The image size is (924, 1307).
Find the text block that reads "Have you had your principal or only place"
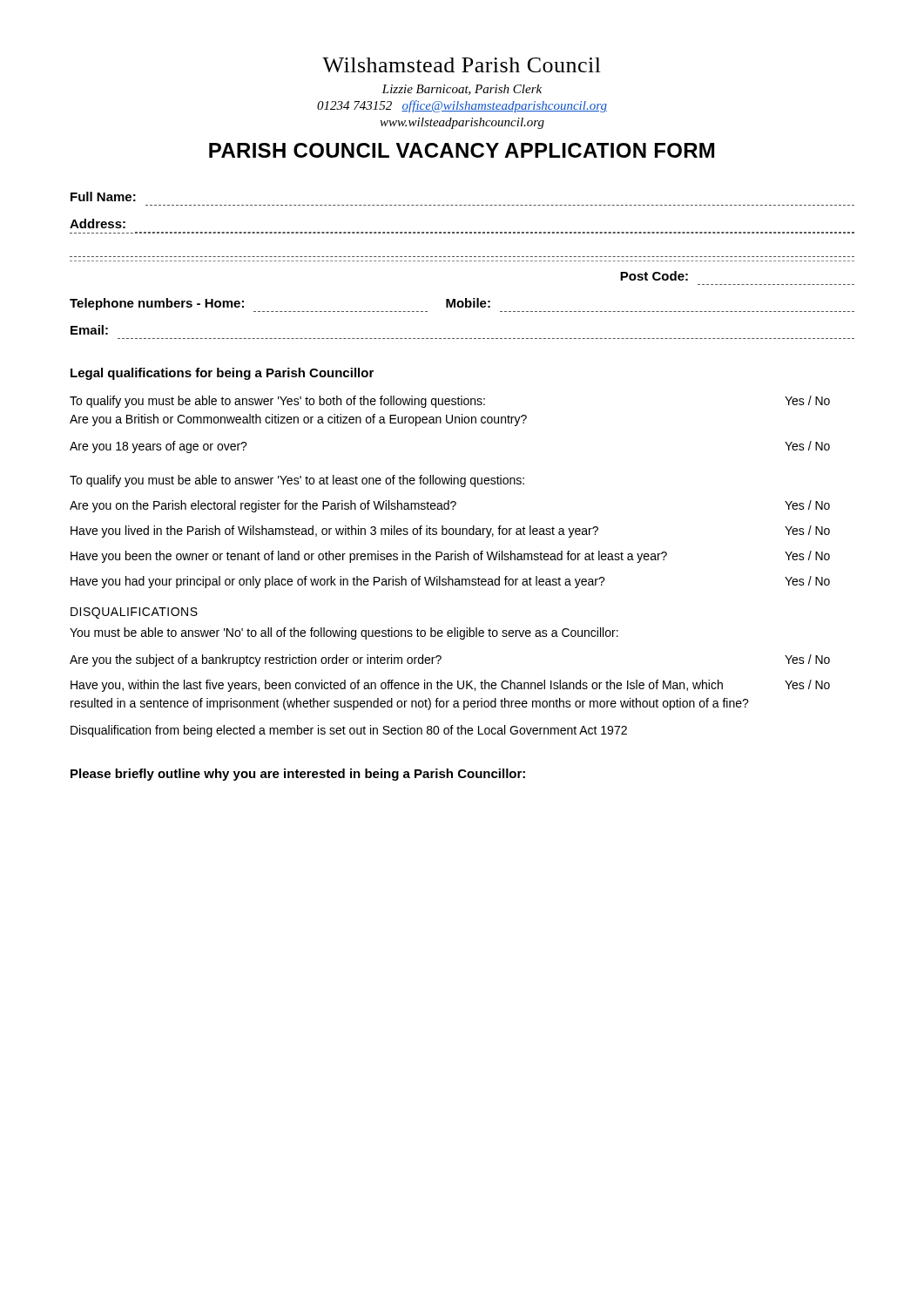(462, 582)
